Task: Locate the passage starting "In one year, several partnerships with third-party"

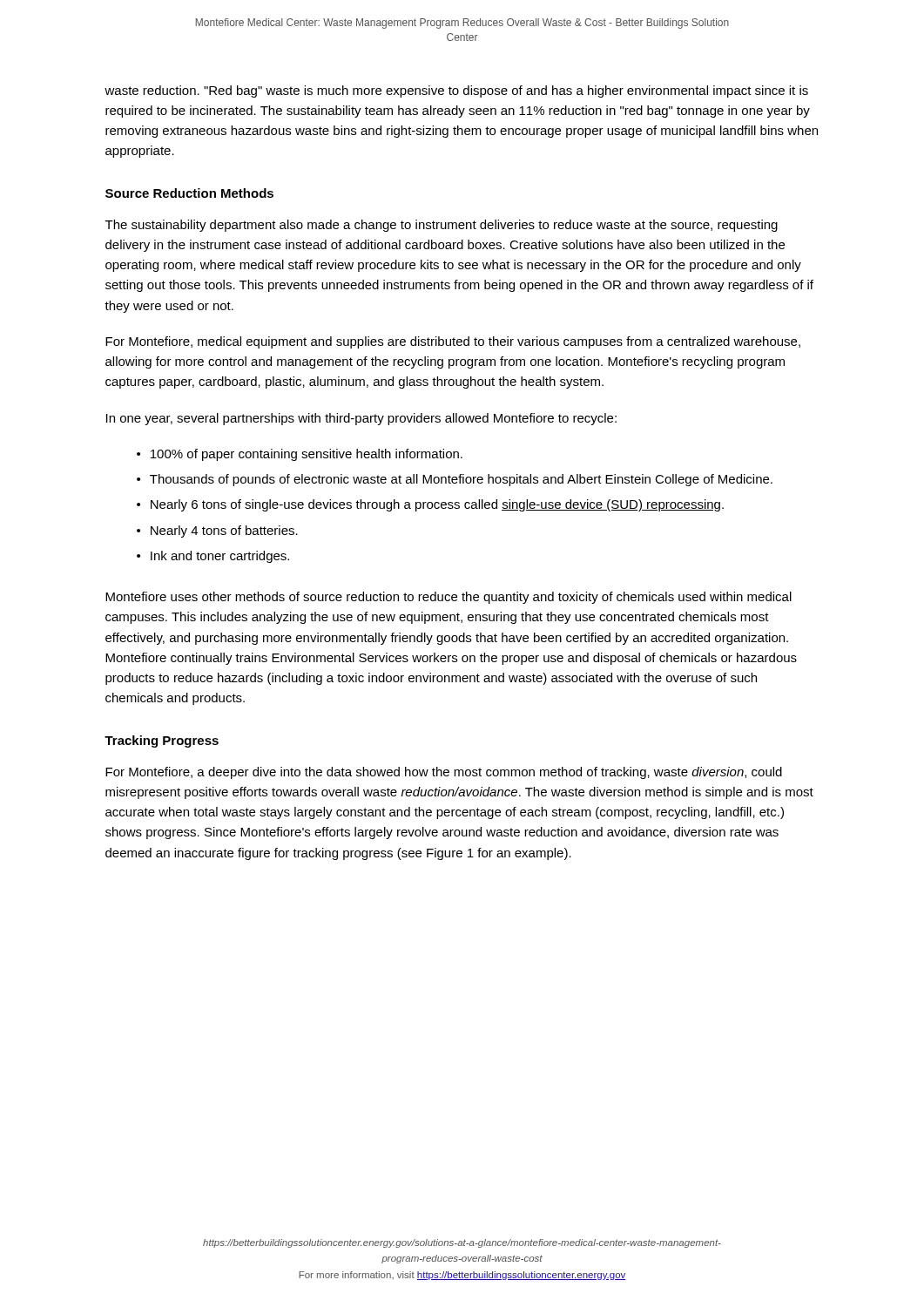Action: 361,417
